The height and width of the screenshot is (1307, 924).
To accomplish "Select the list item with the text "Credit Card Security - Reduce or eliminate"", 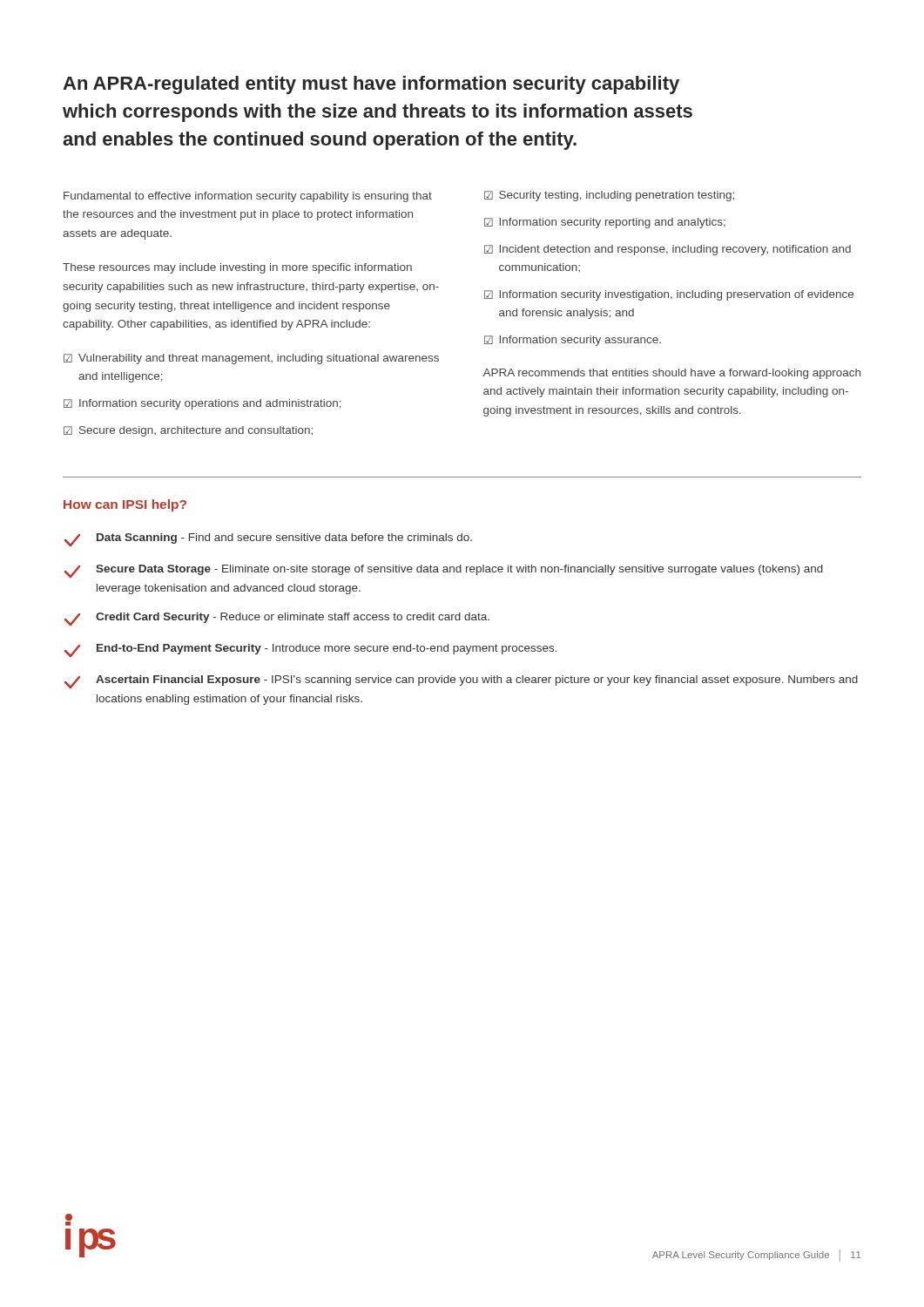I will coord(462,618).
